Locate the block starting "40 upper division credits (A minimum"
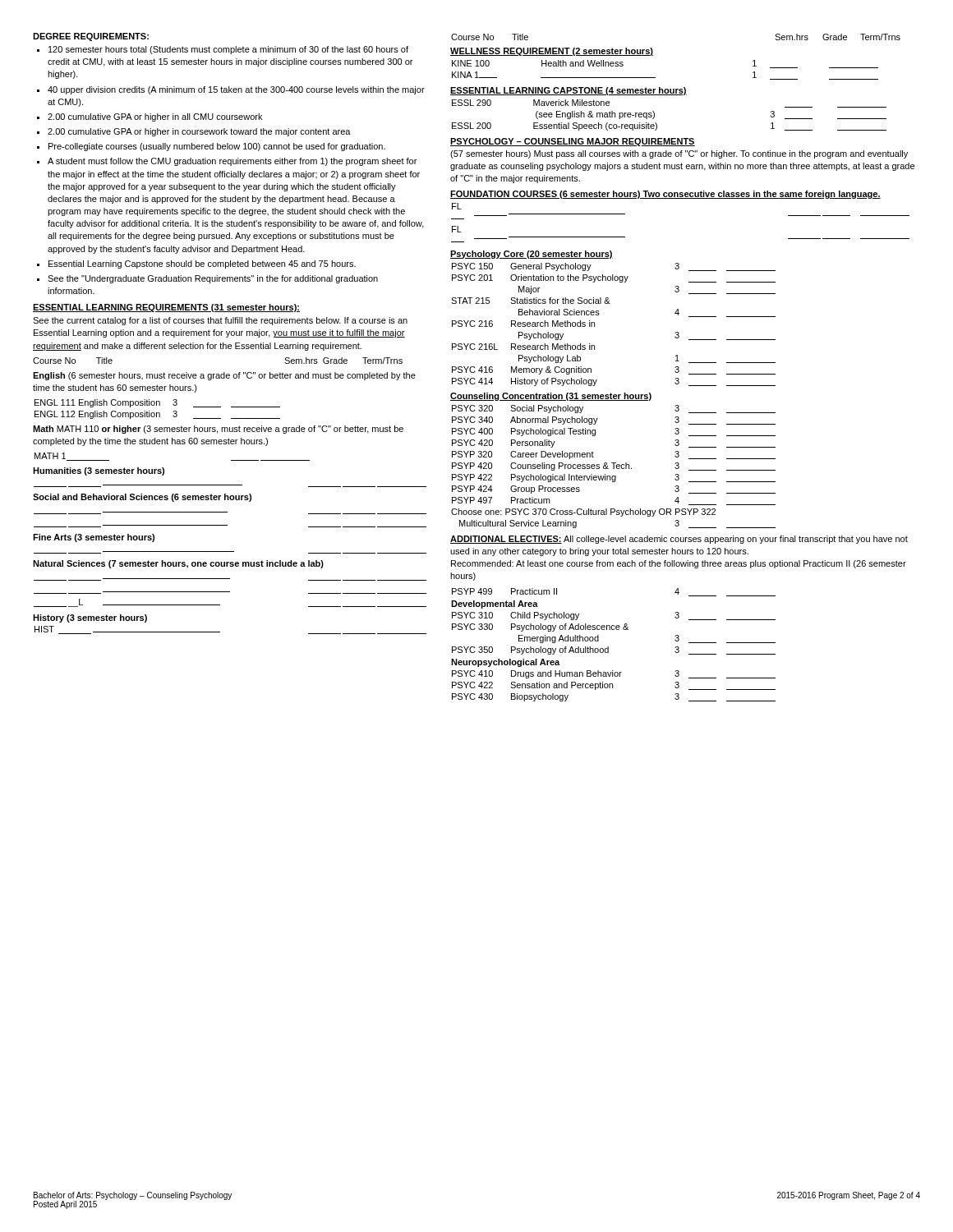 [237, 96]
